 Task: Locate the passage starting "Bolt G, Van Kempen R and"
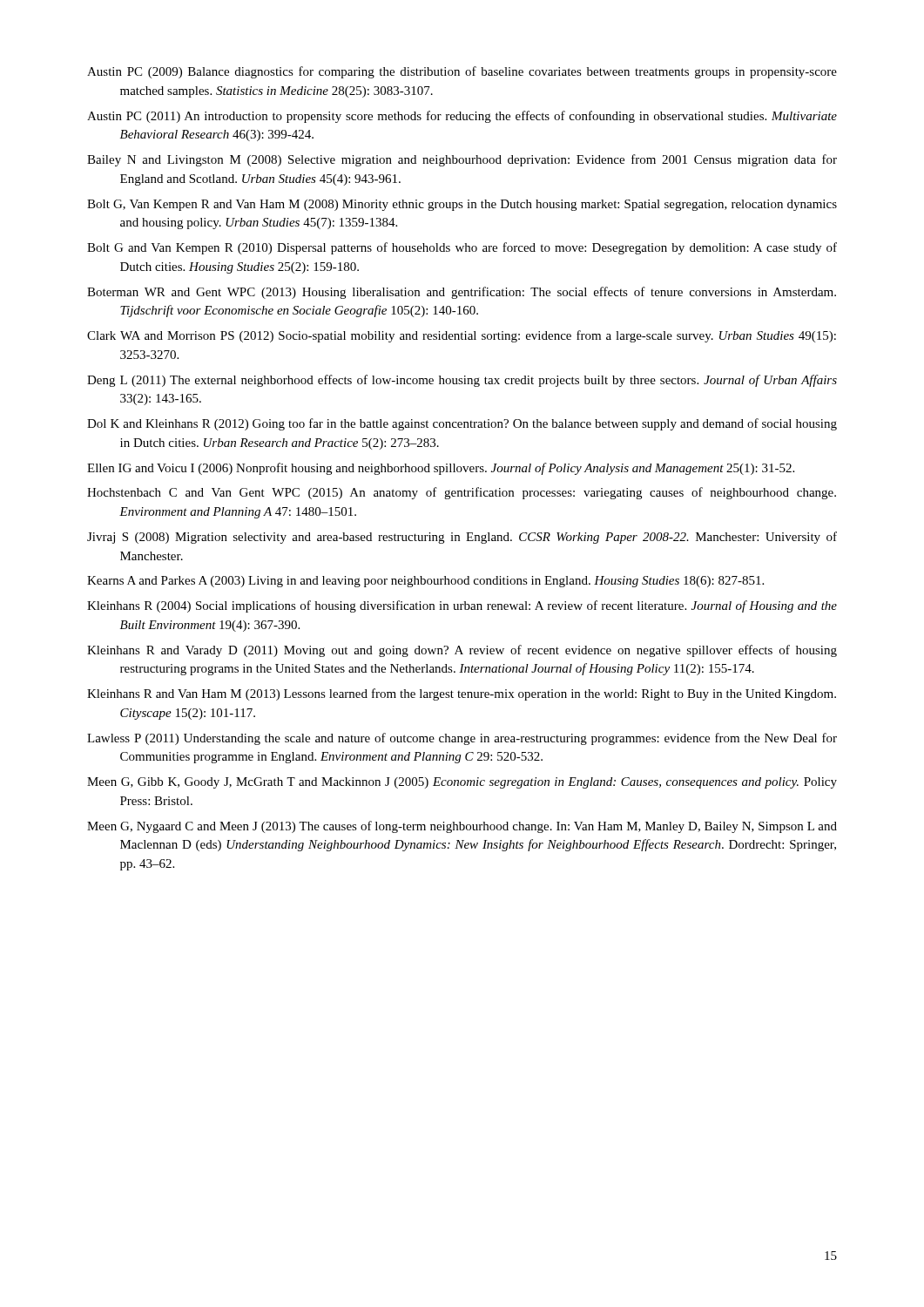click(462, 213)
